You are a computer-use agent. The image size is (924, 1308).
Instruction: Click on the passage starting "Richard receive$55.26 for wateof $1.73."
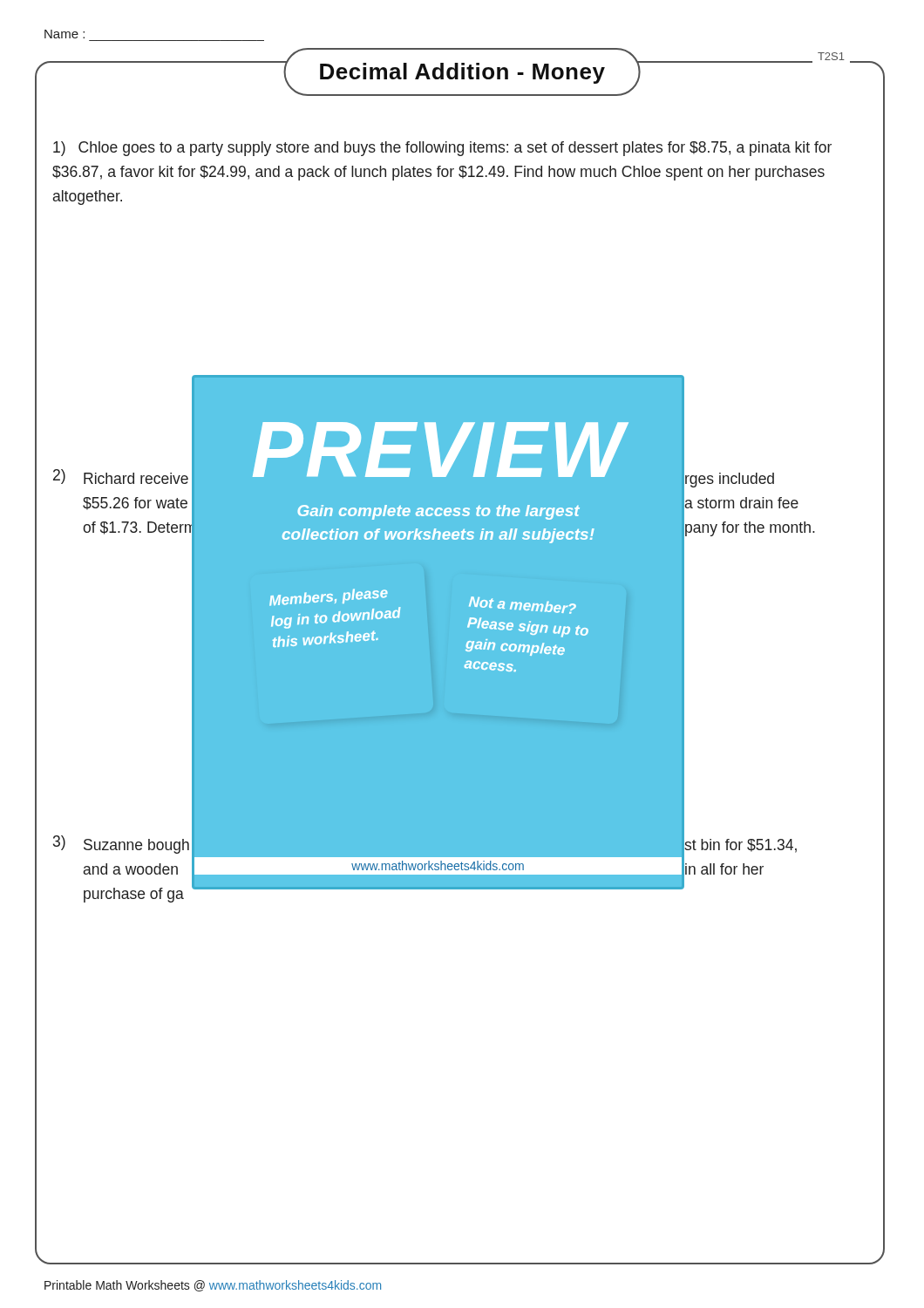coord(140,503)
